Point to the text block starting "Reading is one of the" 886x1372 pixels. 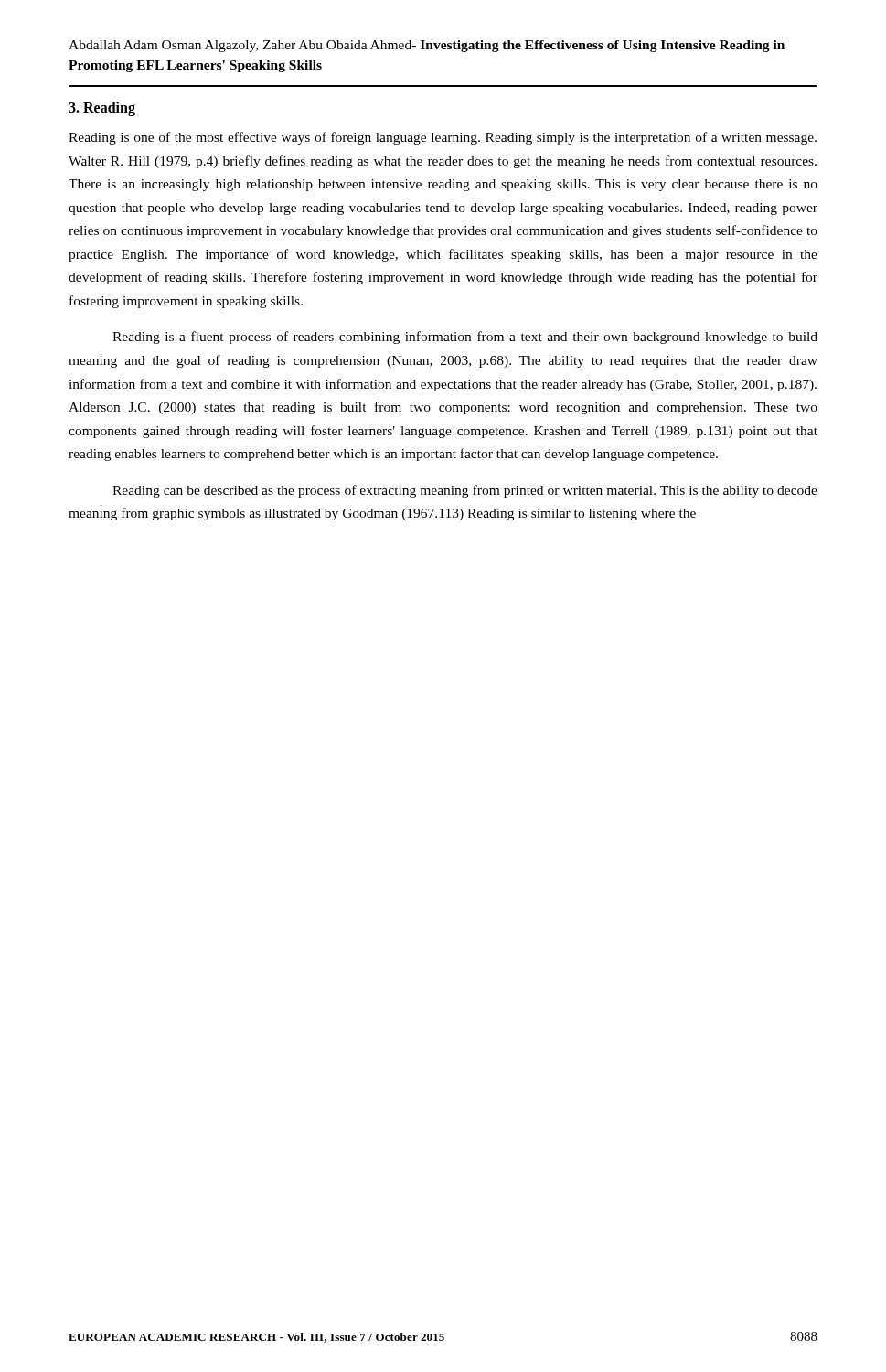coord(443,219)
